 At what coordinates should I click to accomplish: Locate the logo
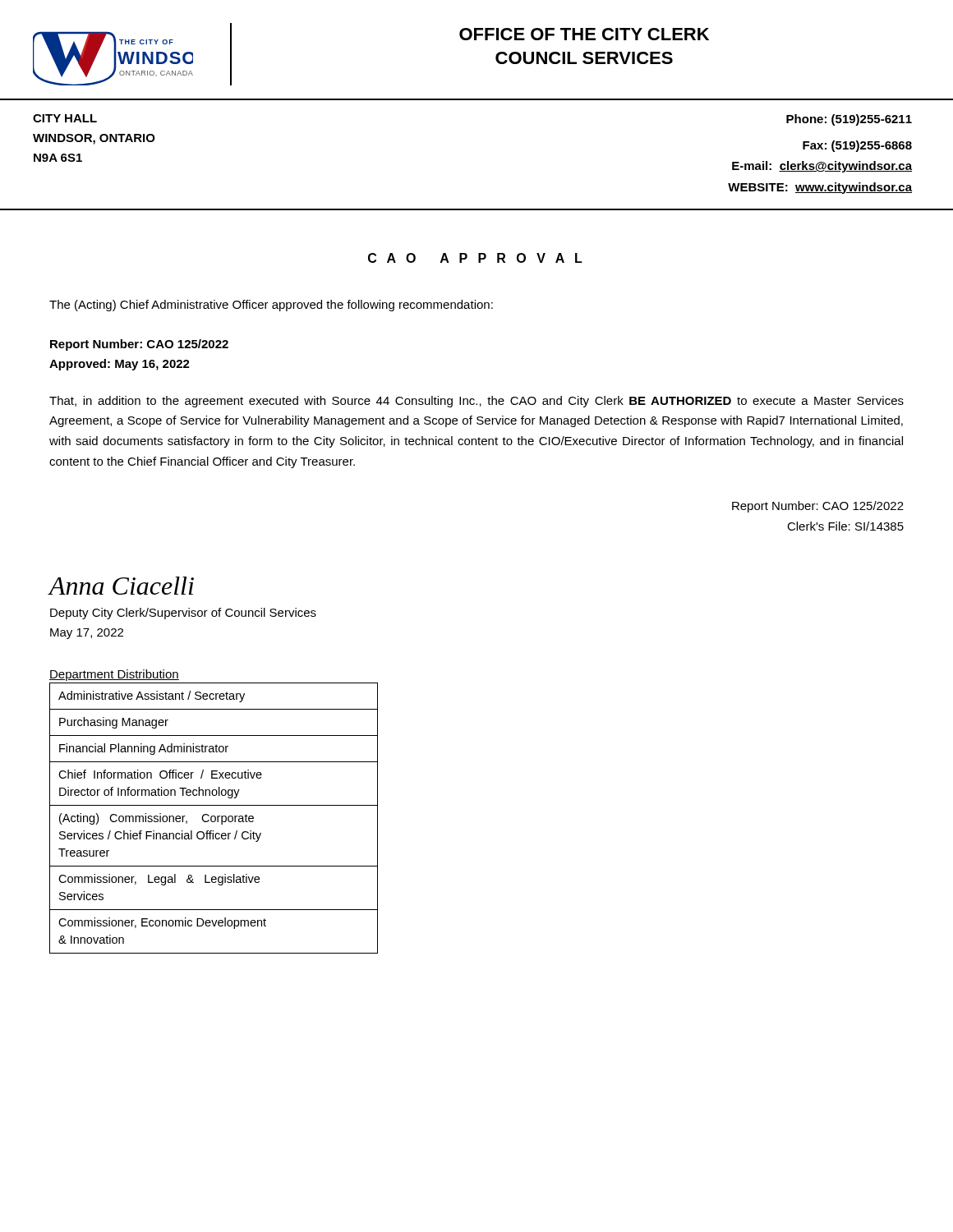coord(119,54)
